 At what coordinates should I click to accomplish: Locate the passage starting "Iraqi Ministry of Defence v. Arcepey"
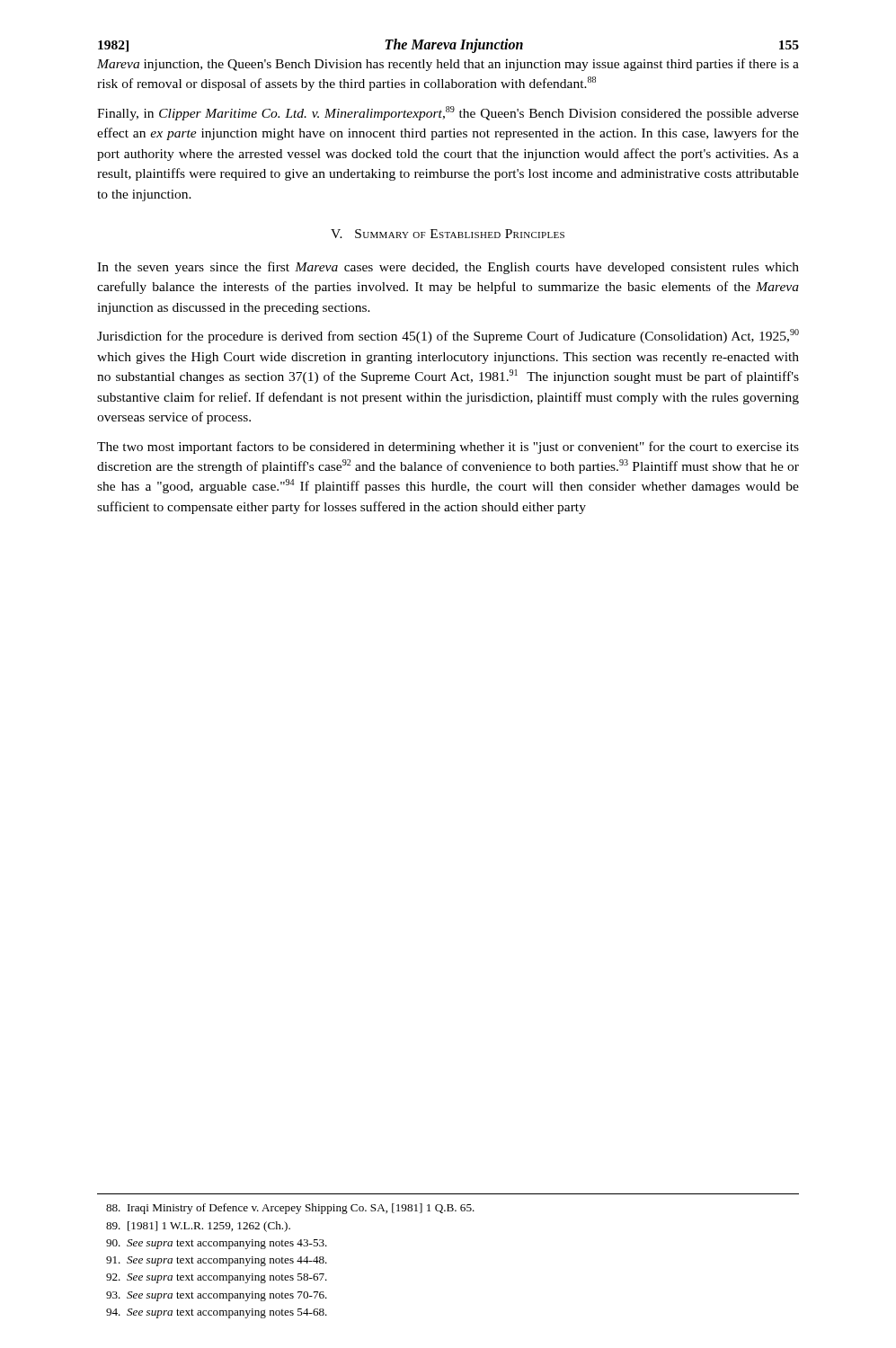(x=286, y=1208)
